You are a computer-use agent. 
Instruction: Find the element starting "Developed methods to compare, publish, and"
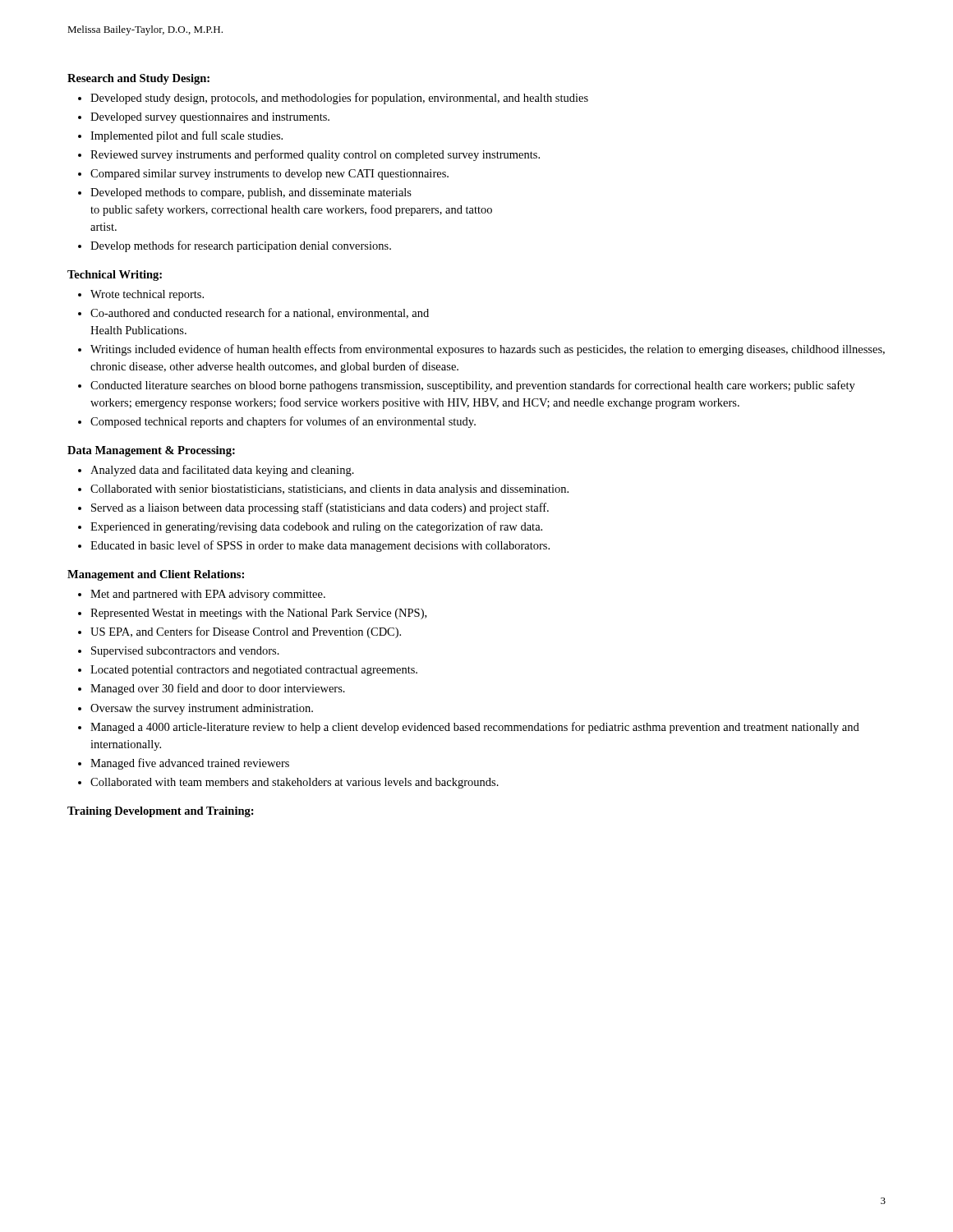click(291, 210)
